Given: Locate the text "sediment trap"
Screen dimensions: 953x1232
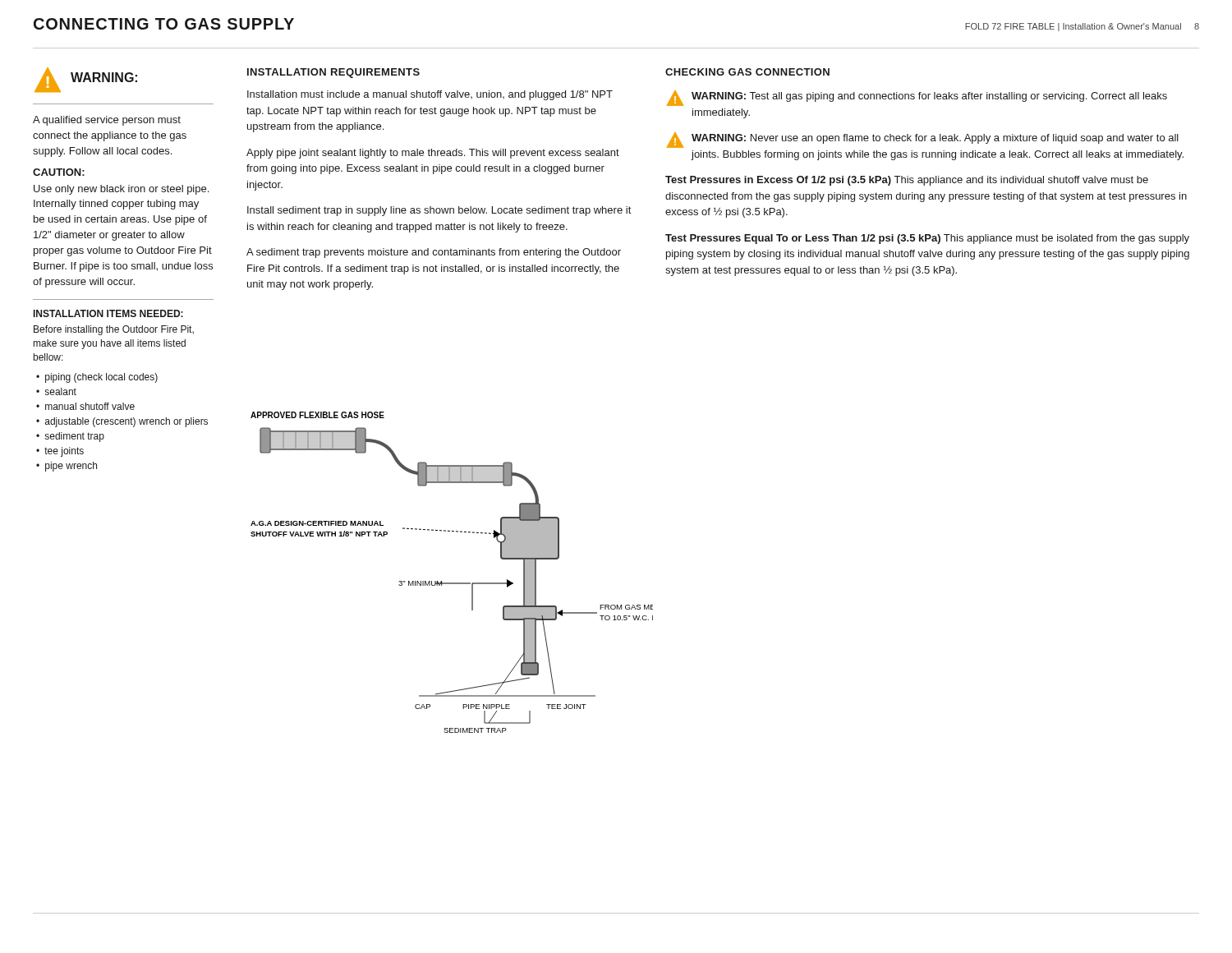Looking at the screenshot, I should click(74, 436).
